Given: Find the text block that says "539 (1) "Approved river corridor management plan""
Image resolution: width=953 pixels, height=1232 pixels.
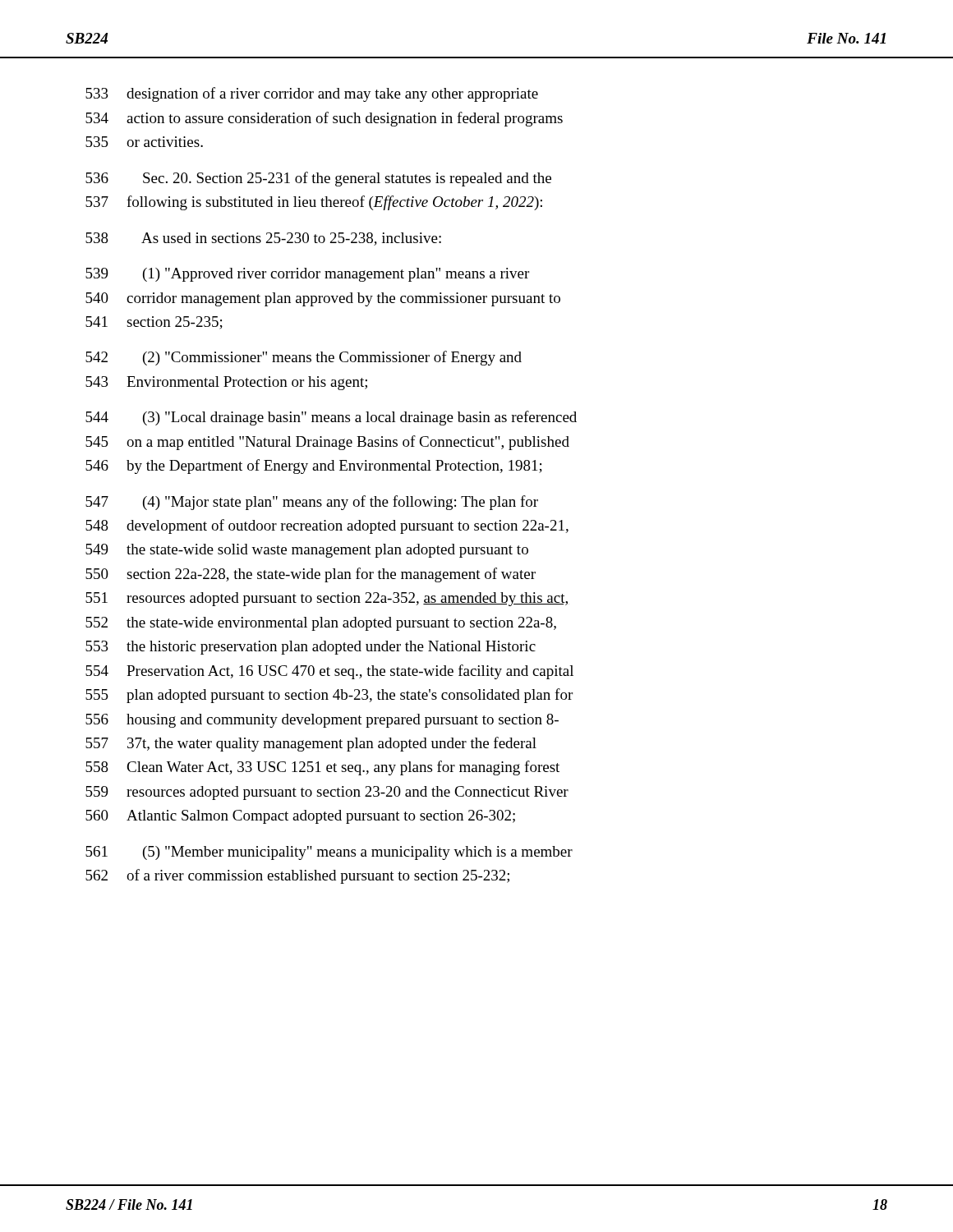Looking at the screenshot, I should pyautogui.click(x=476, y=297).
